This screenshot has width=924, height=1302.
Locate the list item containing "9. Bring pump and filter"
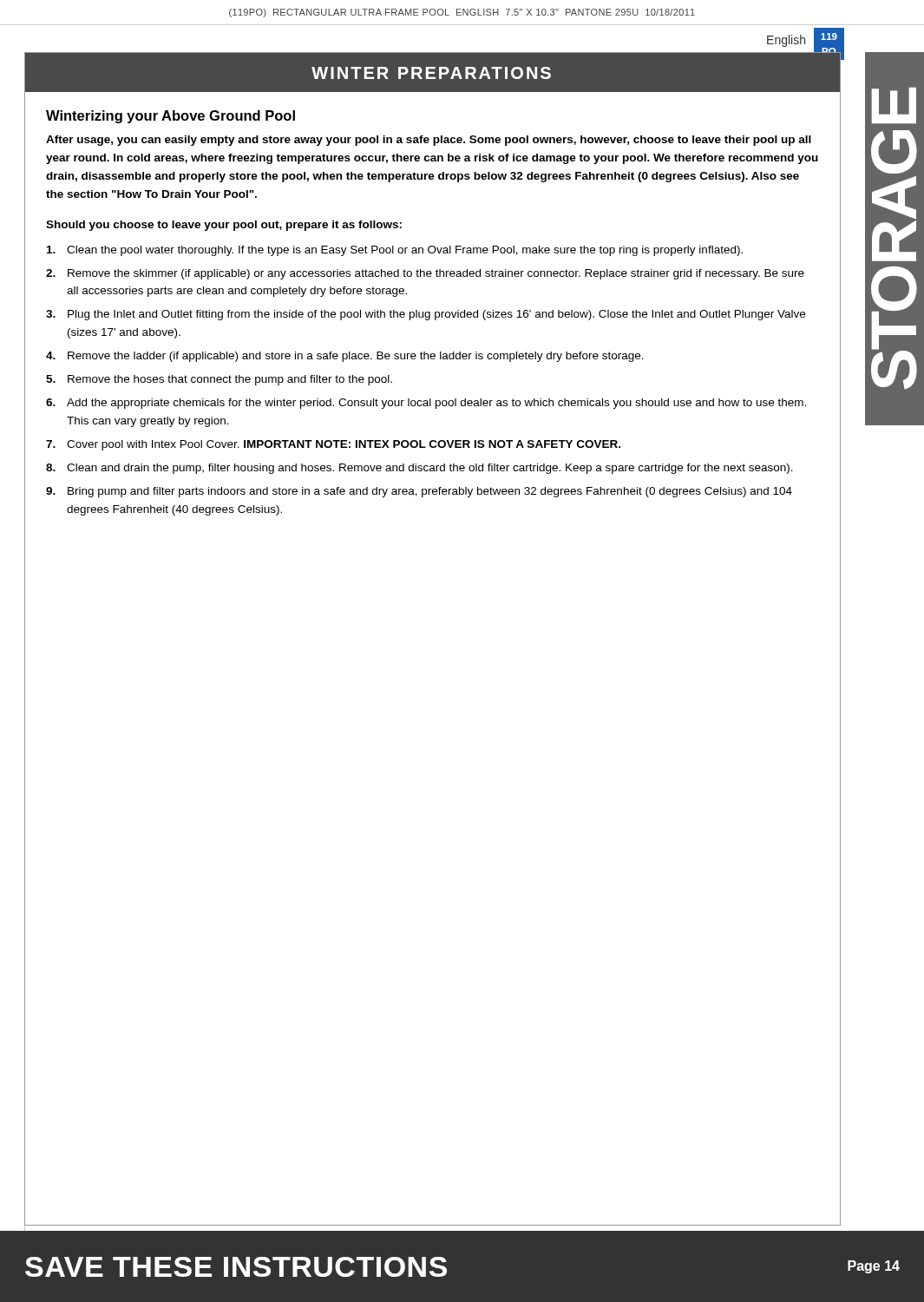433,501
